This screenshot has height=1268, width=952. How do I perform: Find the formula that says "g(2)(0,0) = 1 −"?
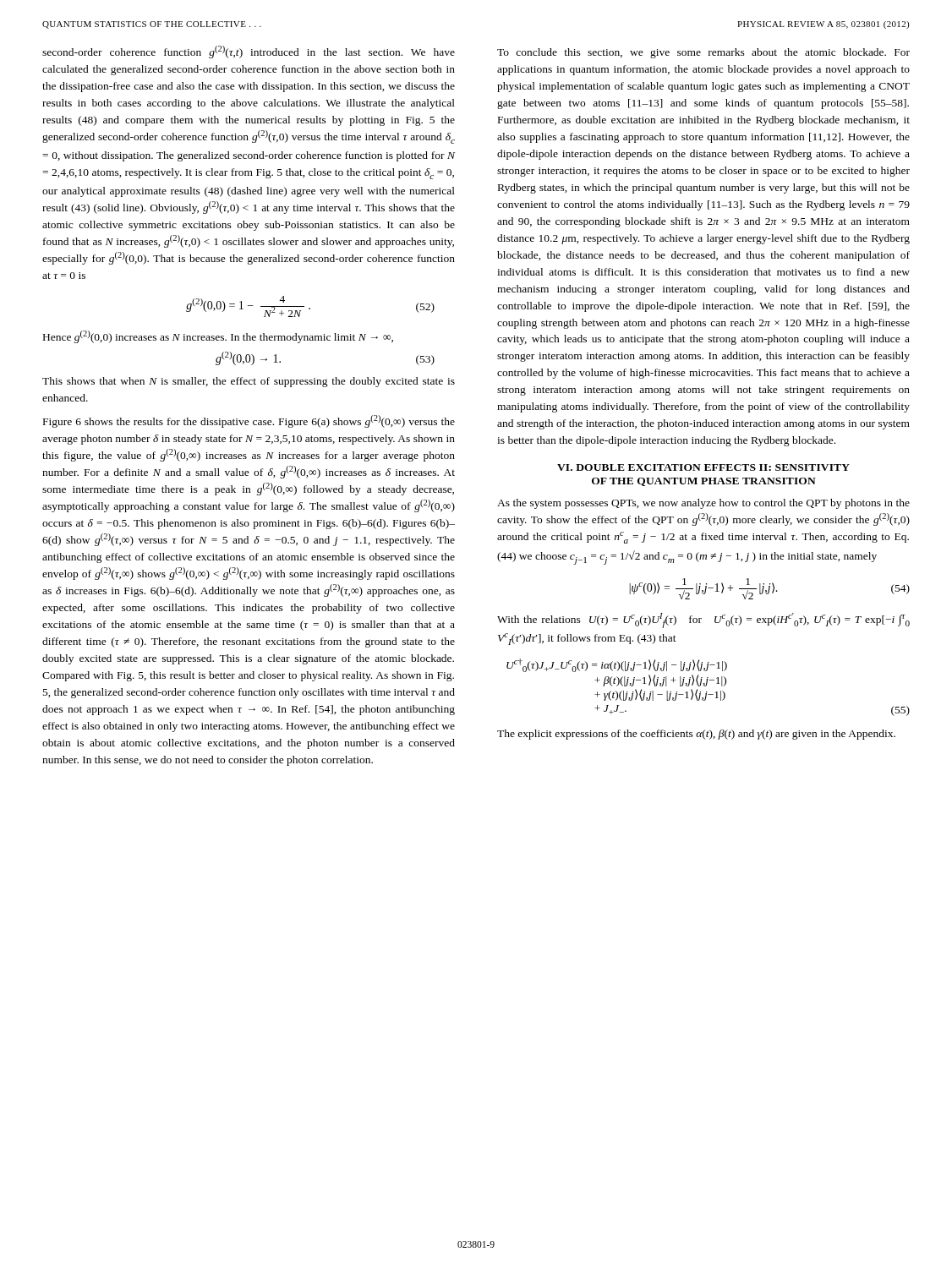[249, 307]
